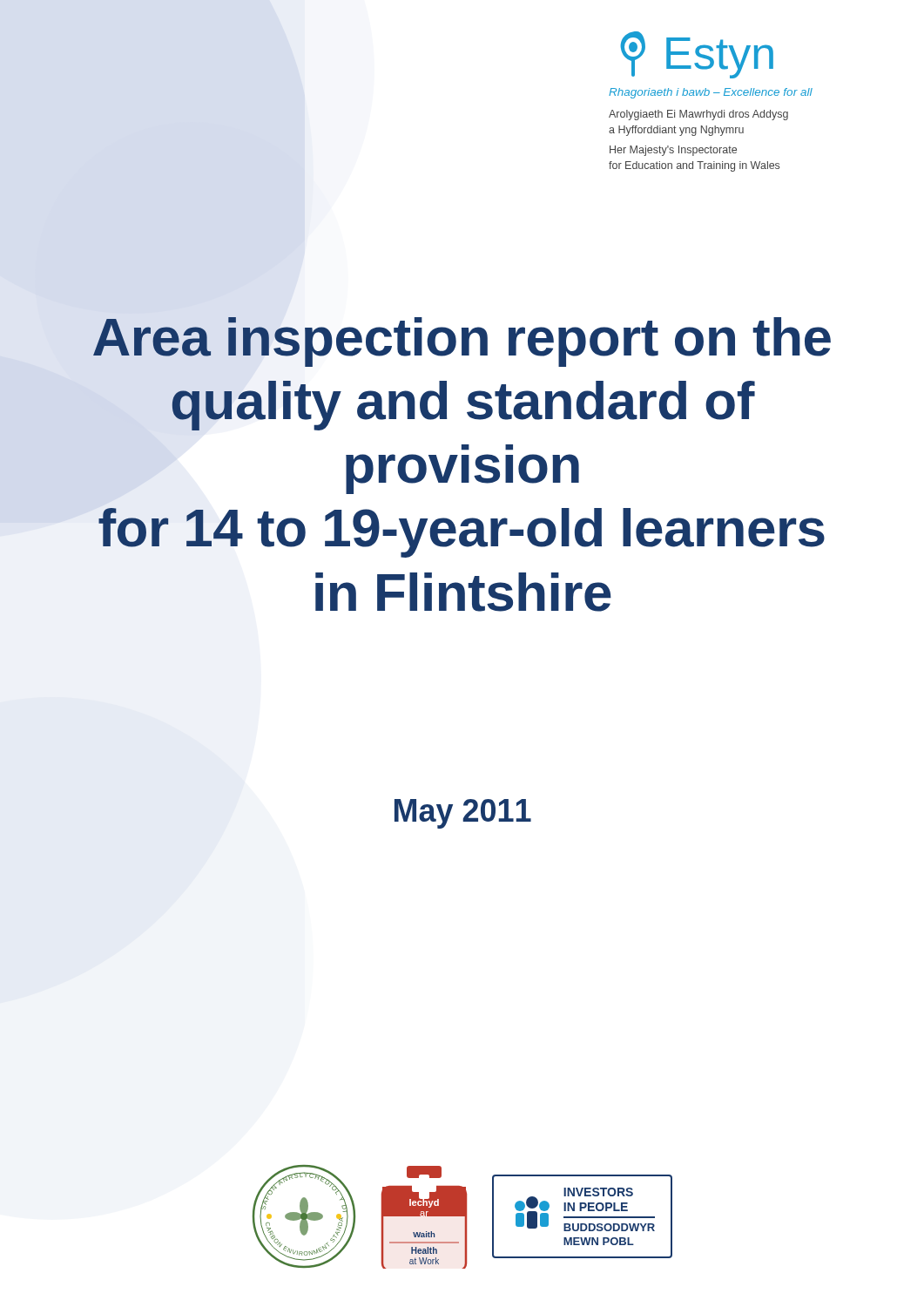Click on the text that says "May 2011"
Image resolution: width=924 pixels, height=1307 pixels.
pos(462,811)
